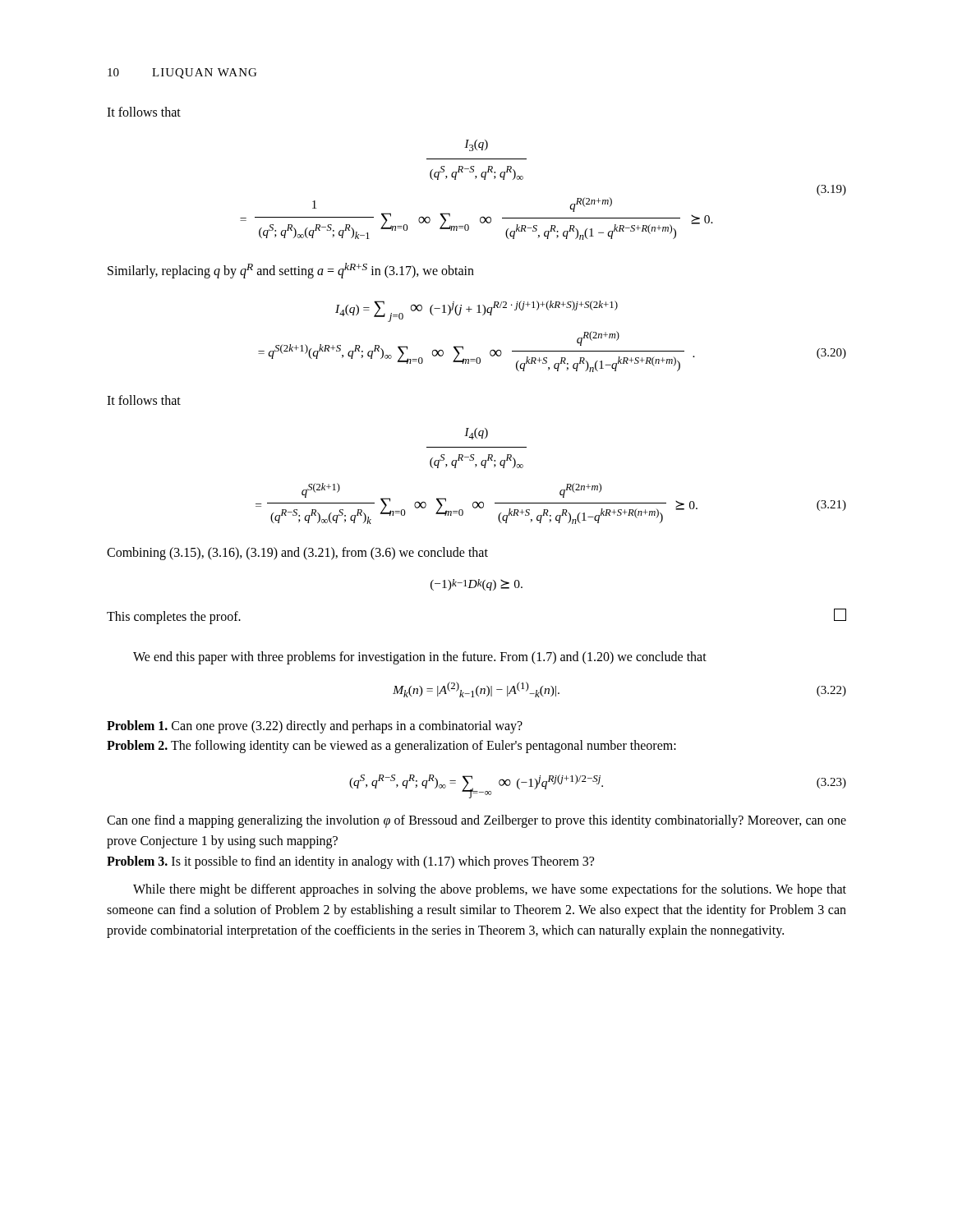Click the formula that begins "(qS, qR−S, qR; qR)∞ = ∑ j=−∞"
This screenshot has width=953, height=1232.
[476, 782]
